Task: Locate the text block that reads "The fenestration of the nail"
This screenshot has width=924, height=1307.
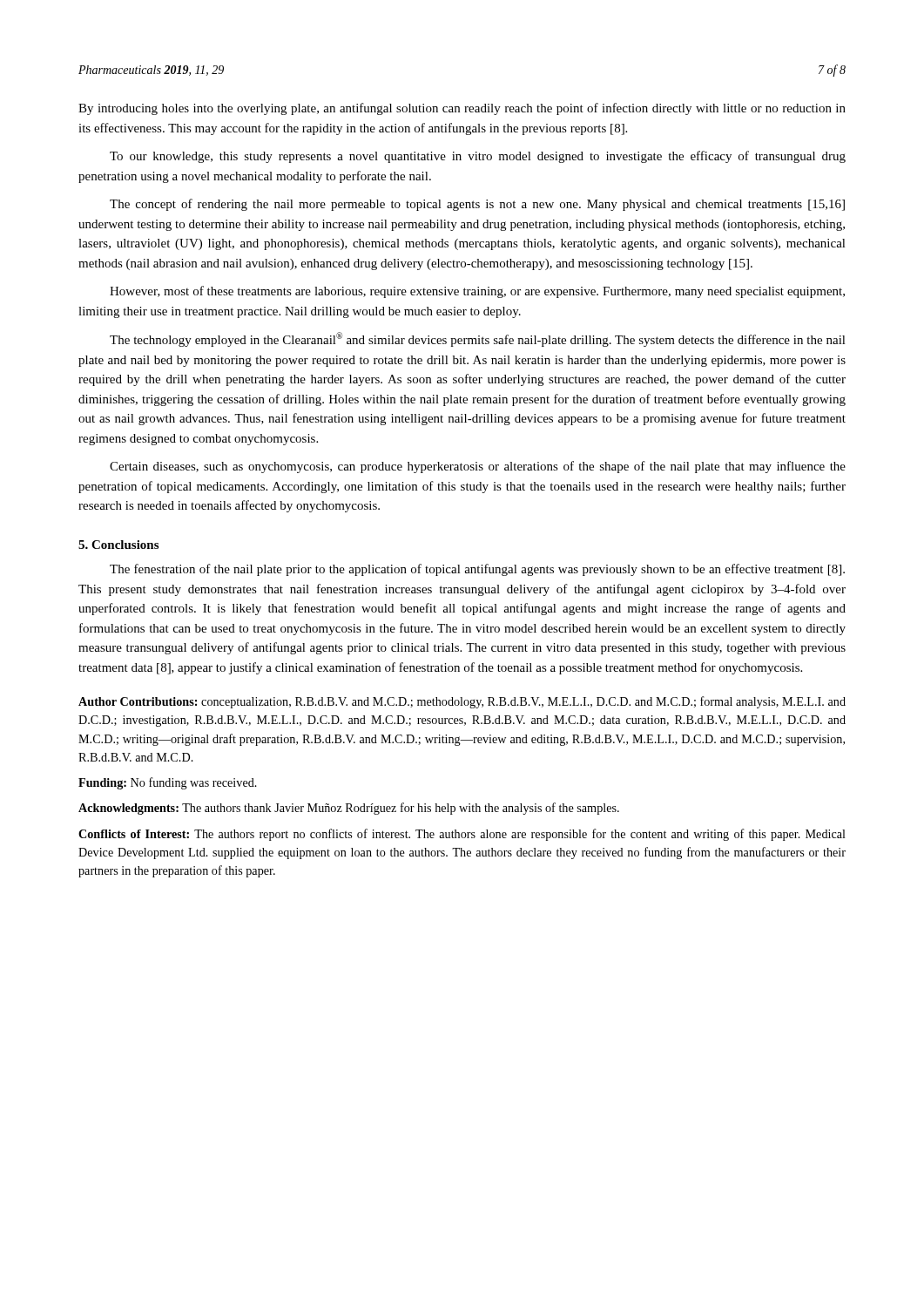Action: click(462, 618)
